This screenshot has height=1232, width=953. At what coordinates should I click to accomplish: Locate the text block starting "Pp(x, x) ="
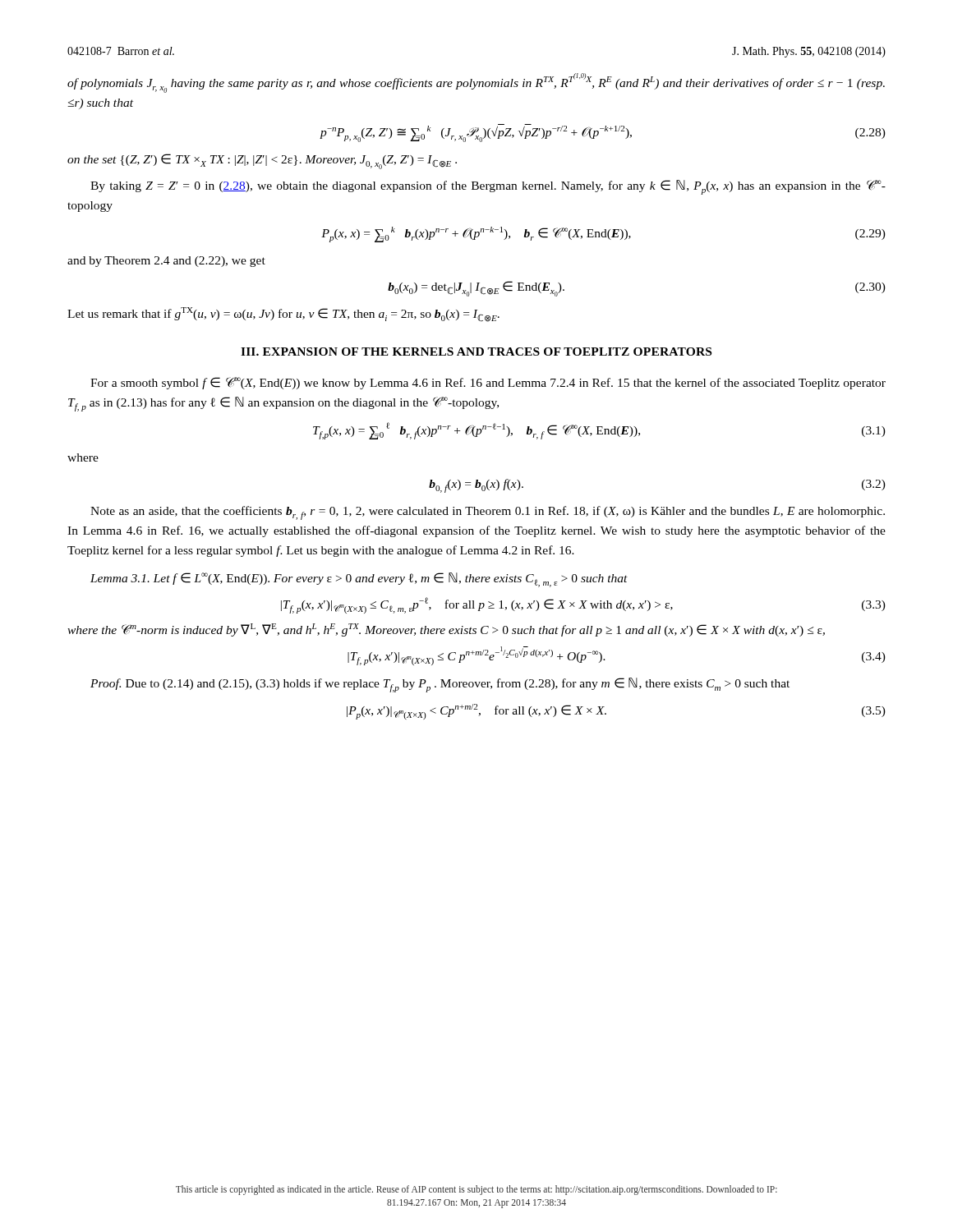(x=604, y=233)
